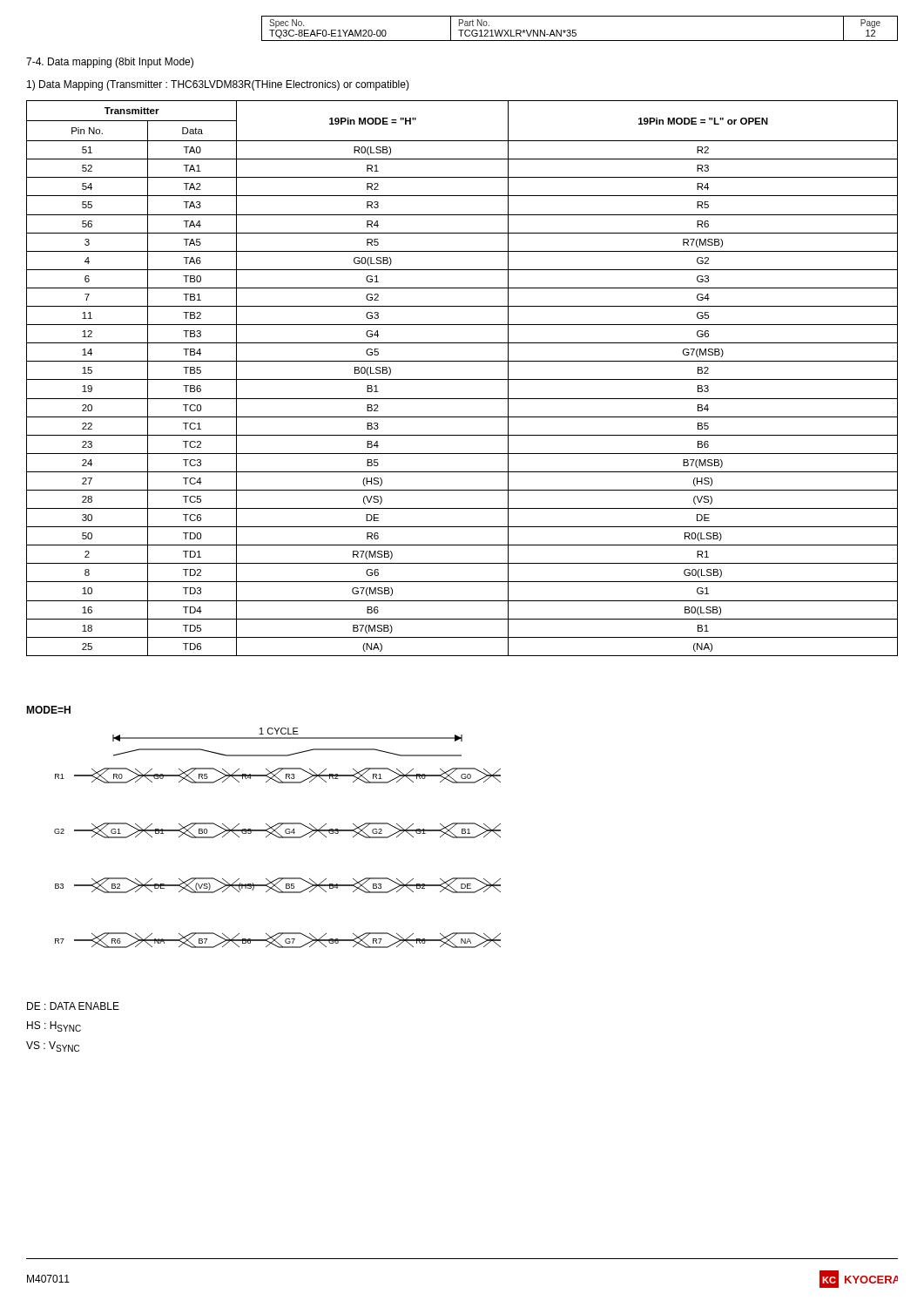The width and height of the screenshot is (924, 1307).
Task: Click on the region starting "1) Data Mapping (Transmitter : THC63LVDM83R(THine Electronics) or"
Action: (x=218, y=84)
